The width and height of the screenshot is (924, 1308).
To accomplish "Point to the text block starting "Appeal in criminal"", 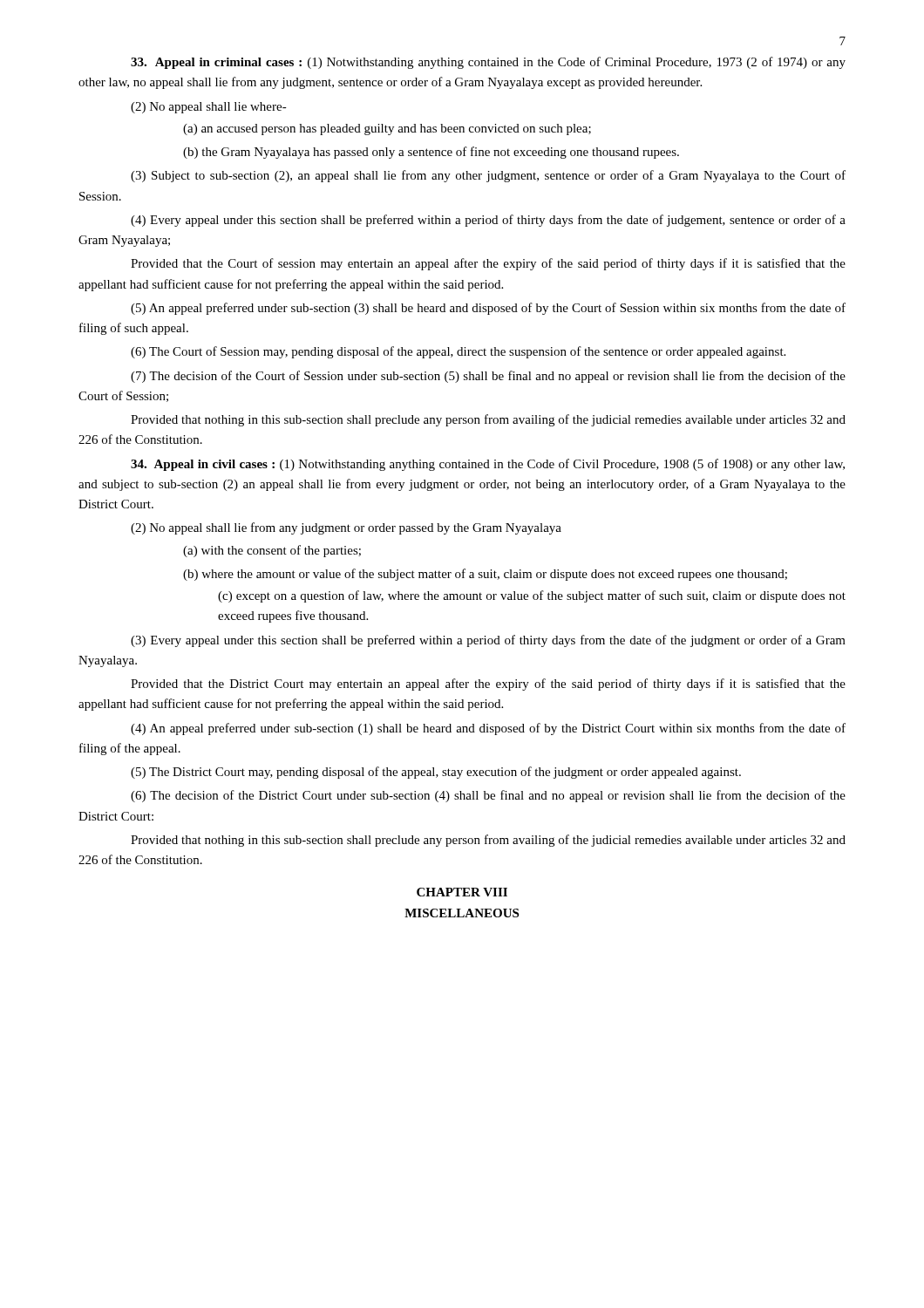I will (x=462, y=72).
